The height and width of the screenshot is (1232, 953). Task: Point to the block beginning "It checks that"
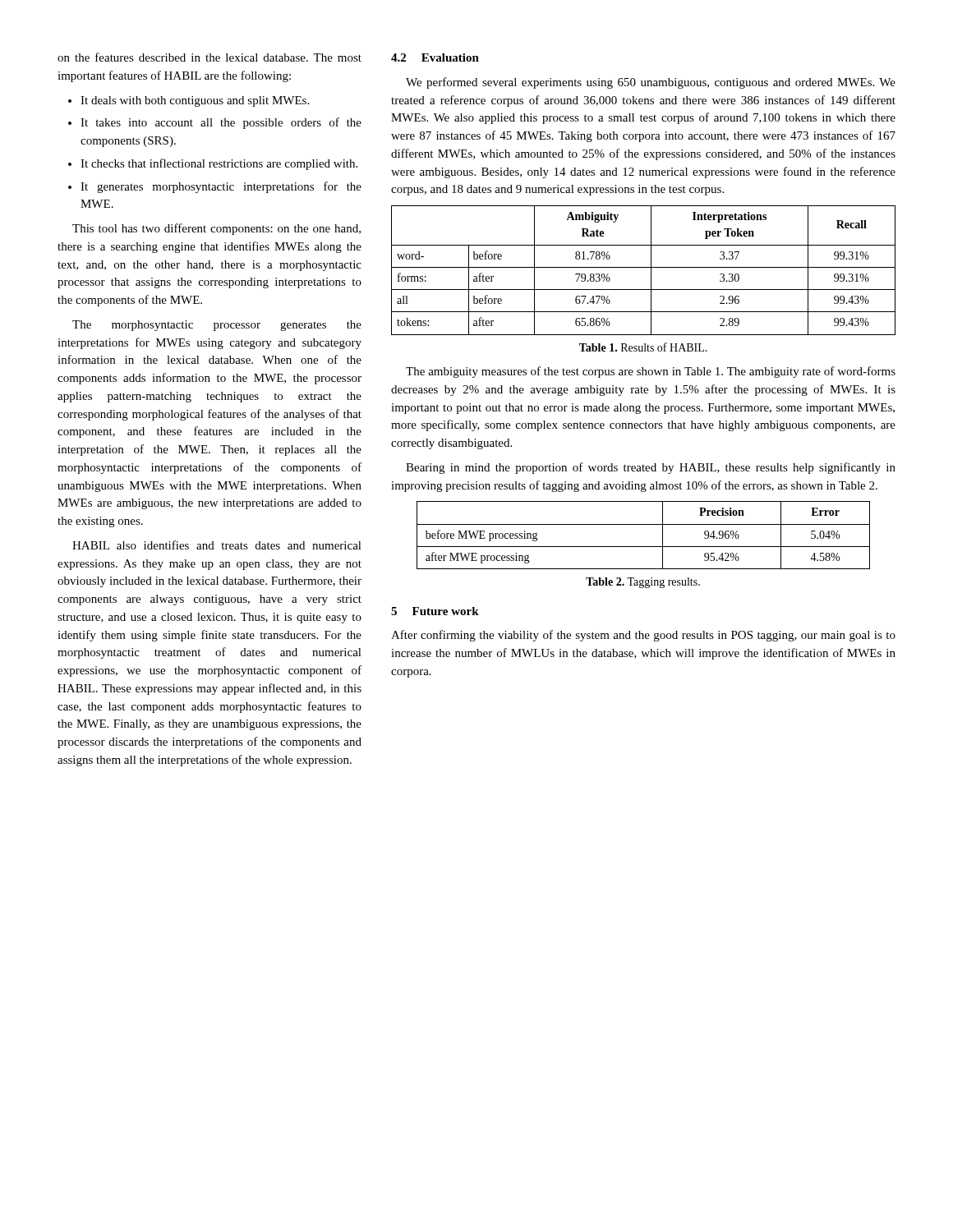(x=221, y=164)
